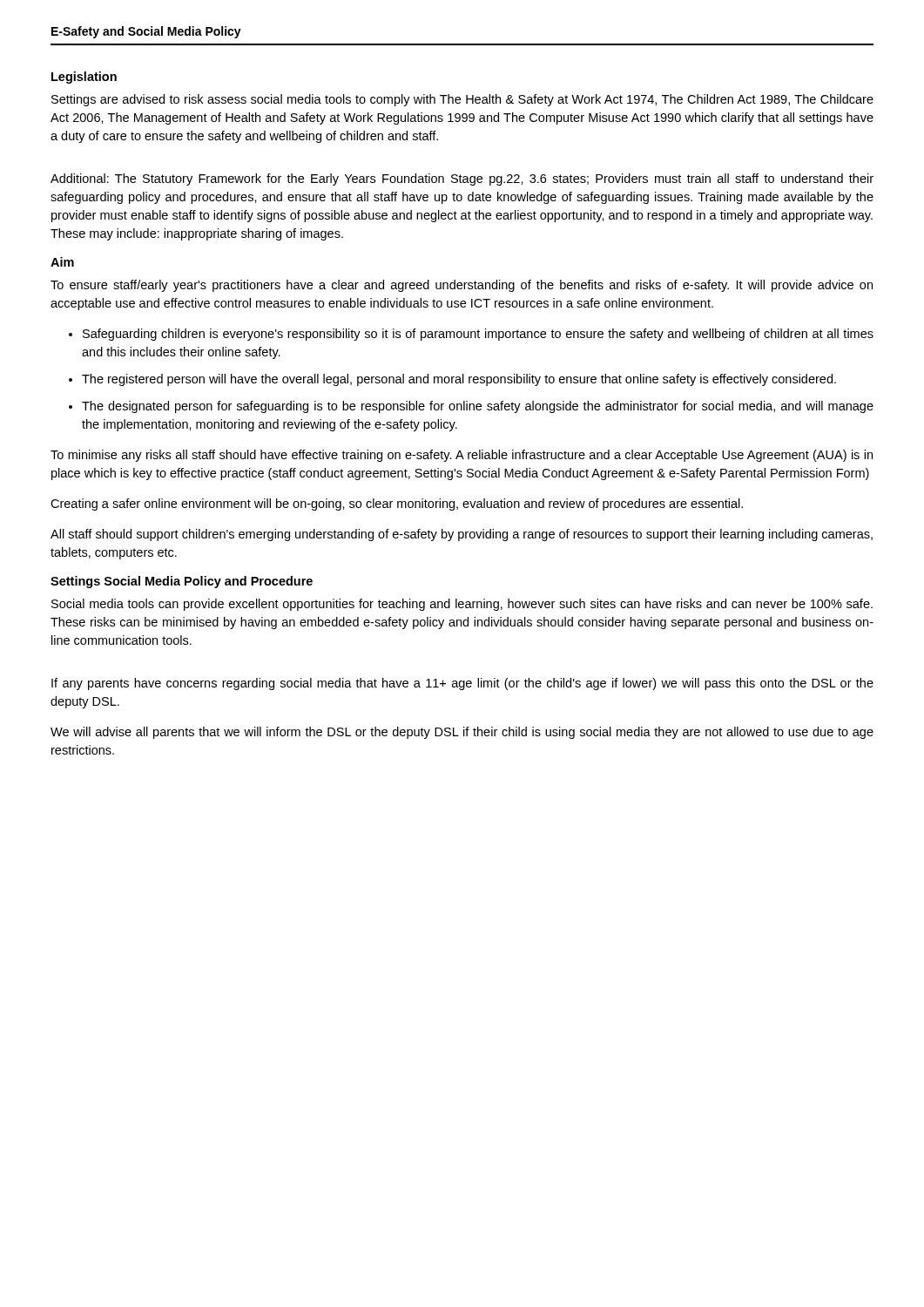
Task: Select the text block containing "Additional: The Statutory Framework for the Early"
Action: pyautogui.click(x=462, y=206)
